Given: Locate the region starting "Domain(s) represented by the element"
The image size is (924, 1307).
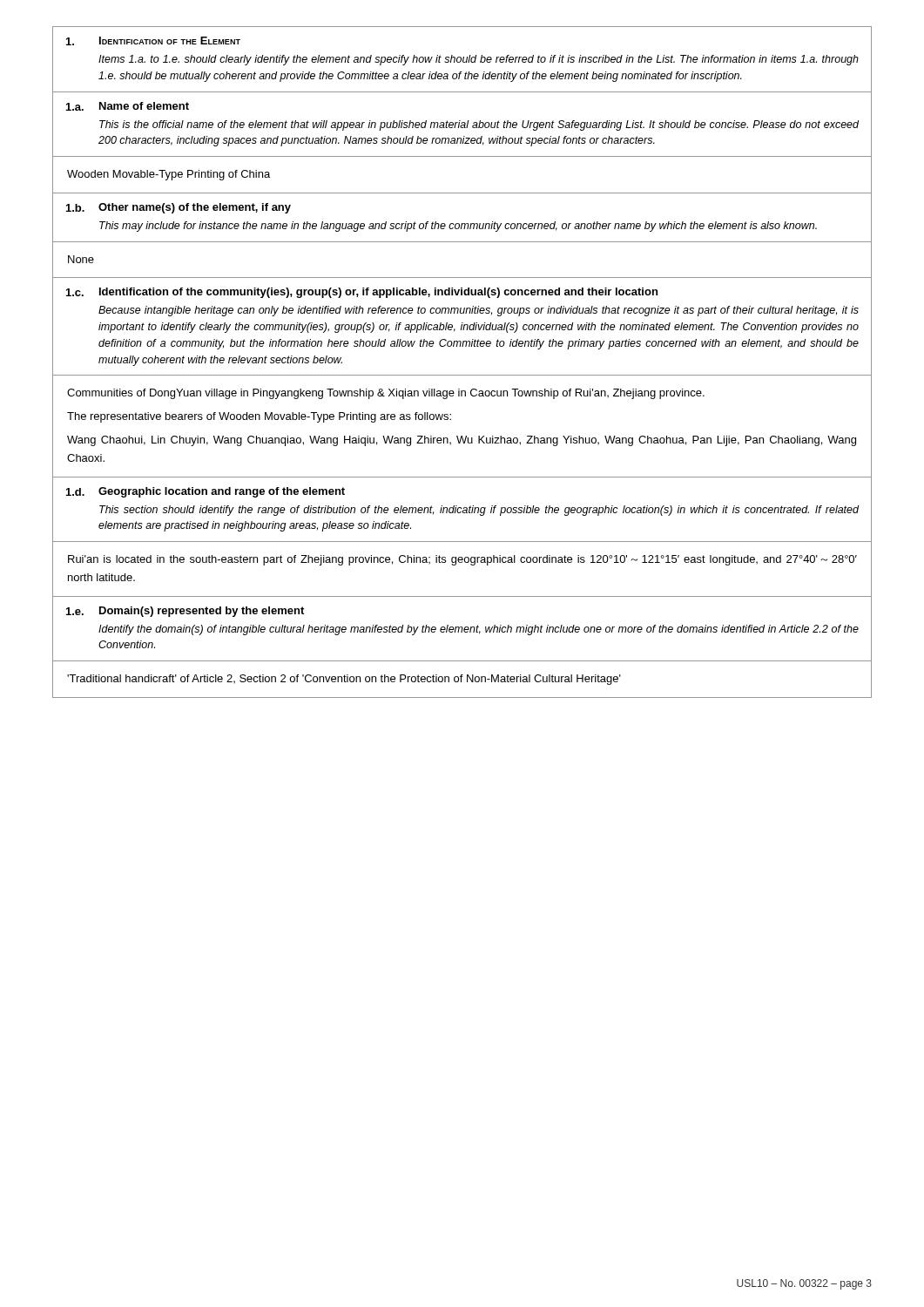Looking at the screenshot, I should [x=201, y=610].
